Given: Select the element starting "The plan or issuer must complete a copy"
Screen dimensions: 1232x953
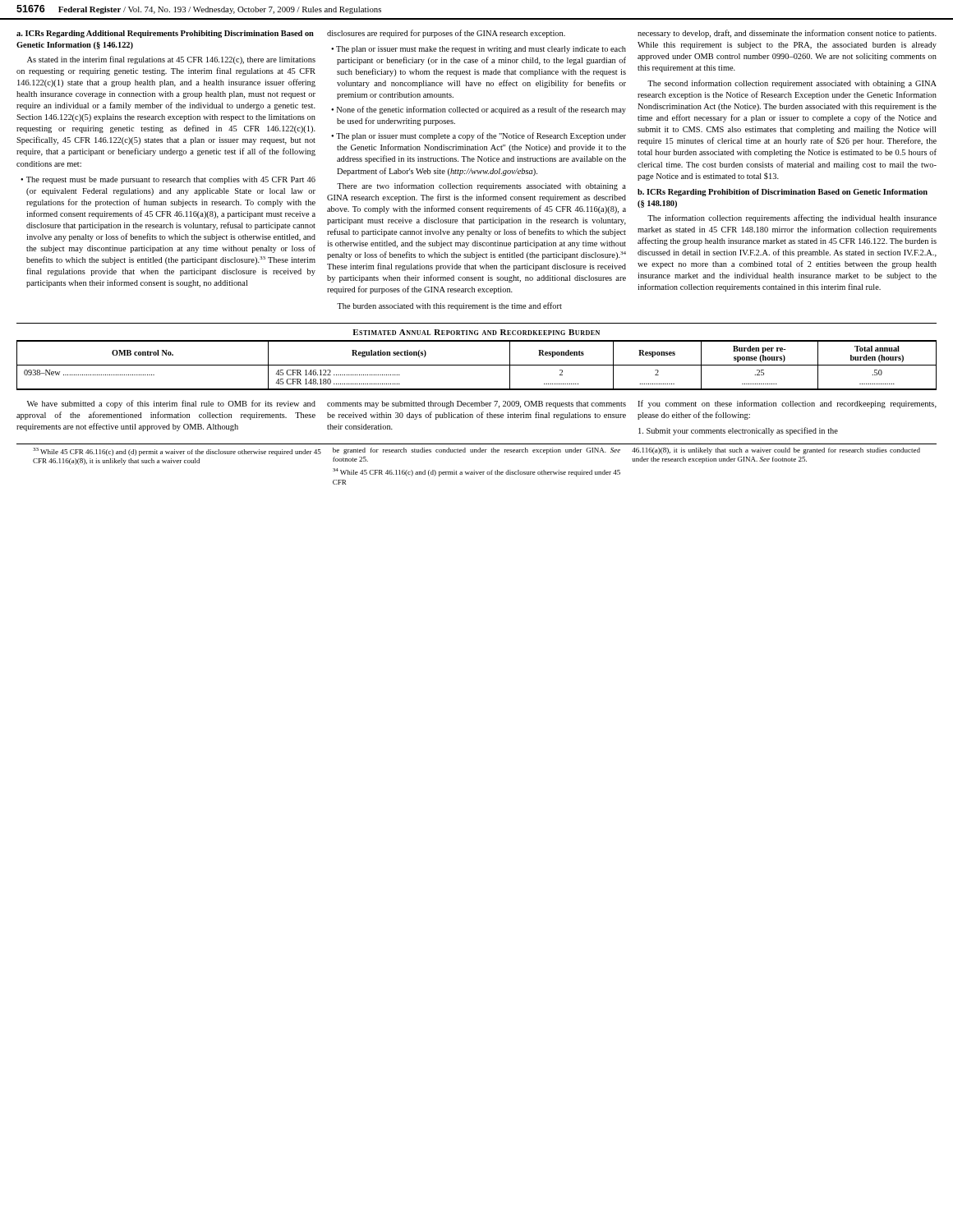Looking at the screenshot, I should coord(481,154).
